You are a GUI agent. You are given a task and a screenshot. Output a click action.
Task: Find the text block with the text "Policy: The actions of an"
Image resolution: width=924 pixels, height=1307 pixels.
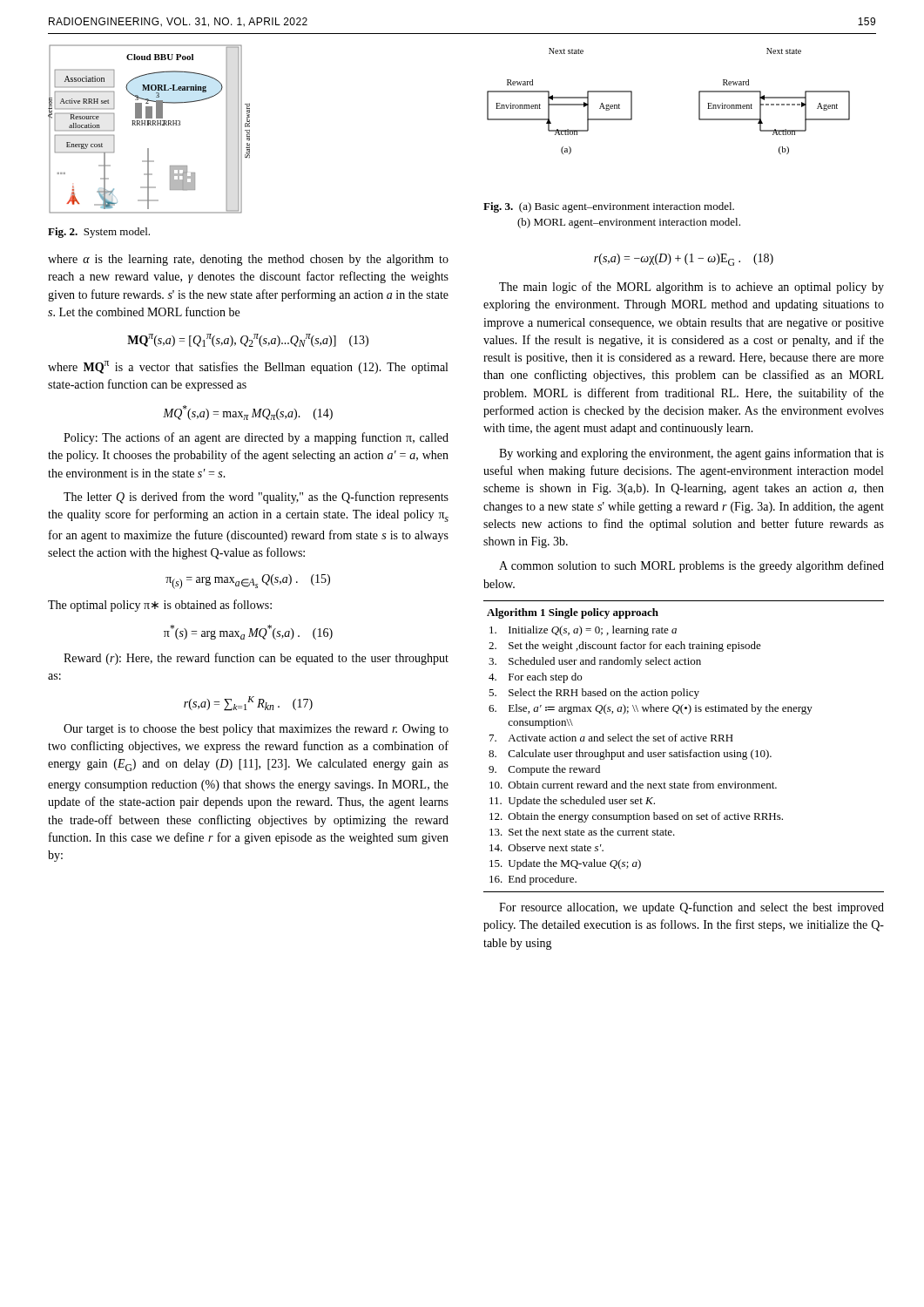(248, 456)
